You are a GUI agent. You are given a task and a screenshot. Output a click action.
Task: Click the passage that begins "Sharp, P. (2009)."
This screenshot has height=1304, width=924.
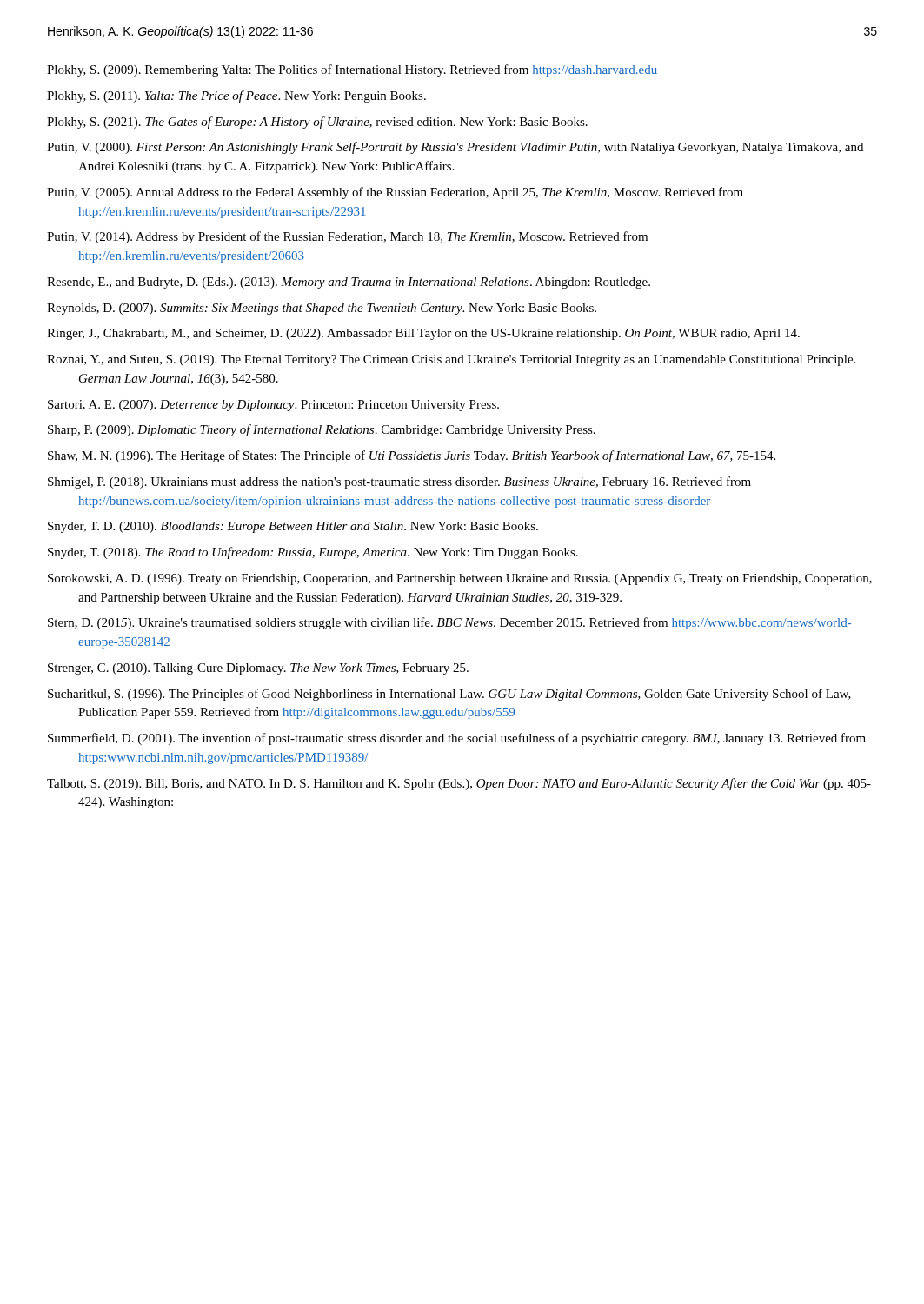click(321, 430)
